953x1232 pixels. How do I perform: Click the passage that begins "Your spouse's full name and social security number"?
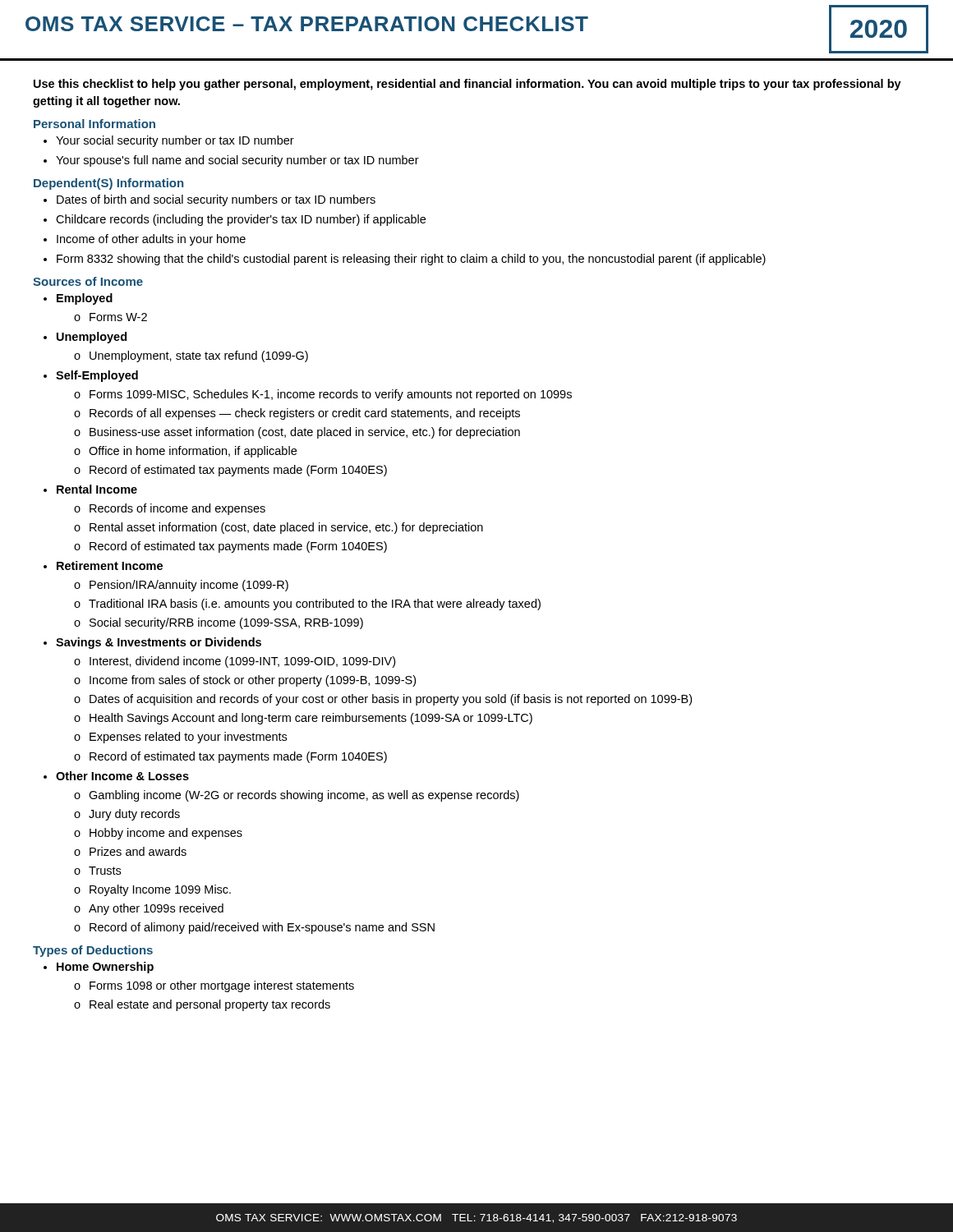click(x=237, y=160)
